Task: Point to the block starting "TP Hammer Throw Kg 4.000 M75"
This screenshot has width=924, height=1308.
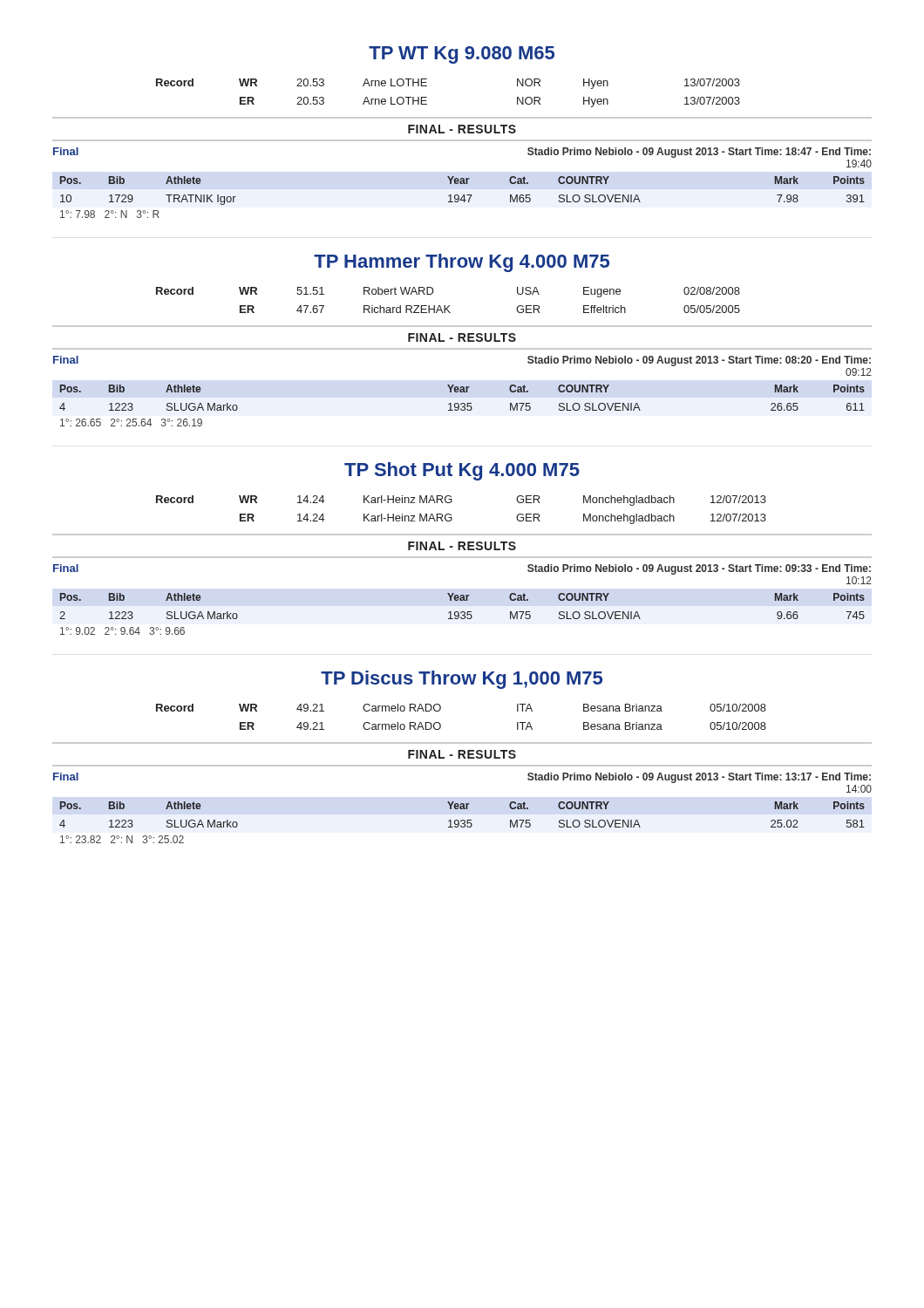Action: point(462,261)
